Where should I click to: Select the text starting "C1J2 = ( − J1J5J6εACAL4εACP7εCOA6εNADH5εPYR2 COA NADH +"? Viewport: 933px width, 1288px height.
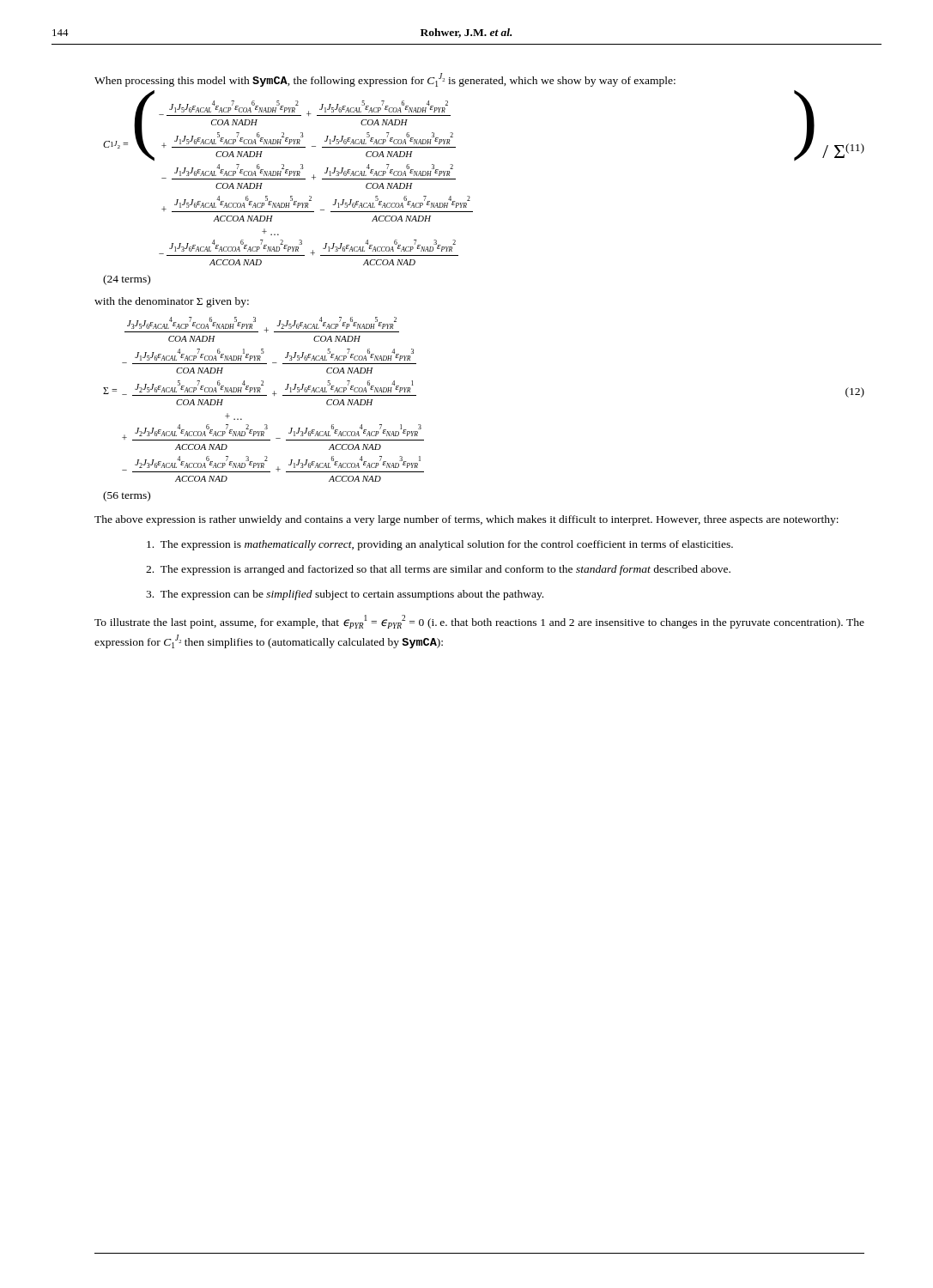click(479, 193)
